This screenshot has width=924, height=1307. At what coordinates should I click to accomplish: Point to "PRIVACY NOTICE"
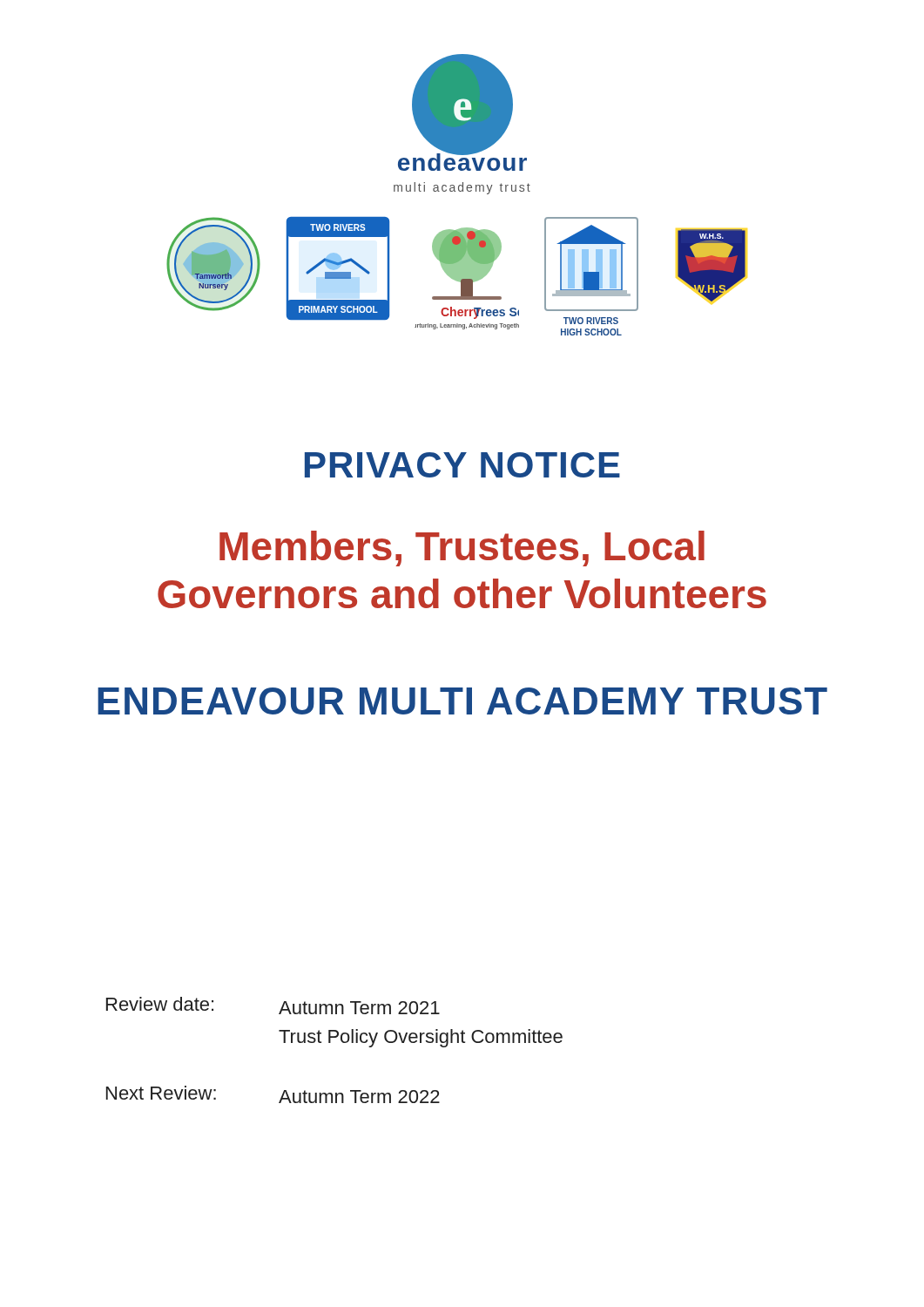point(462,465)
